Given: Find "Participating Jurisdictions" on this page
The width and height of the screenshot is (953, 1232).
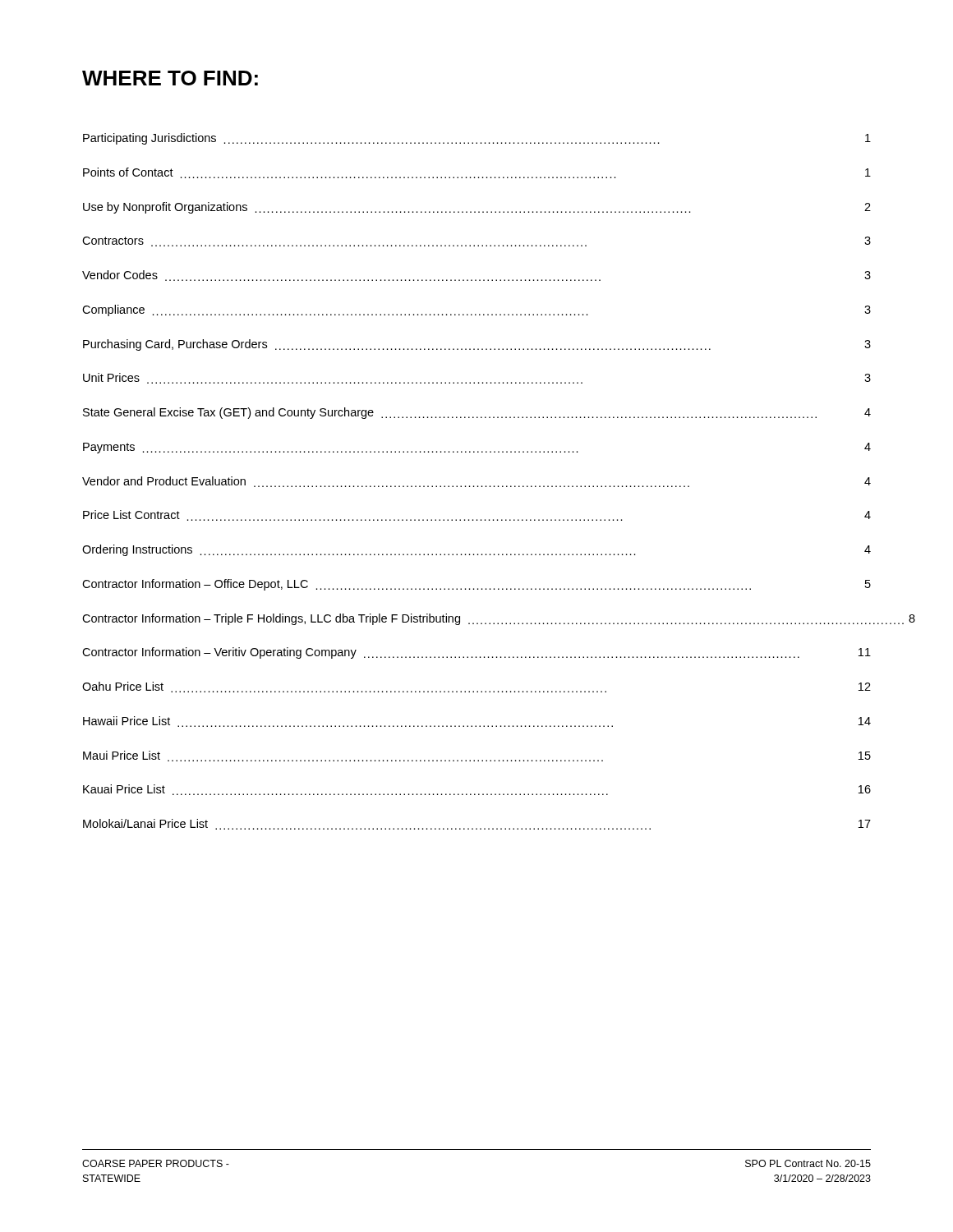Looking at the screenshot, I should pos(476,139).
